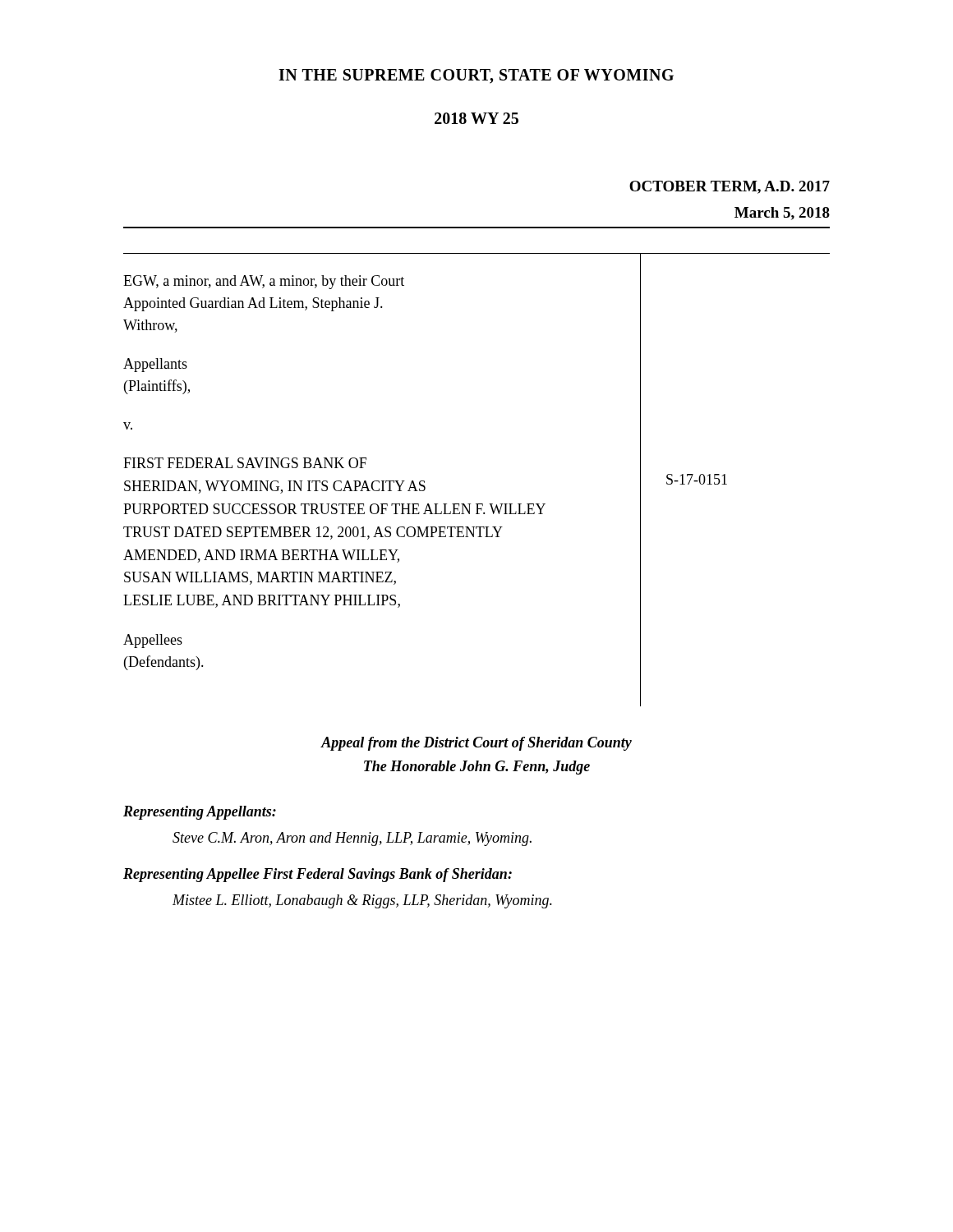Find the text starting "Representing Appellee First Federal Savings Bank"
The image size is (953, 1232).
click(x=318, y=874)
